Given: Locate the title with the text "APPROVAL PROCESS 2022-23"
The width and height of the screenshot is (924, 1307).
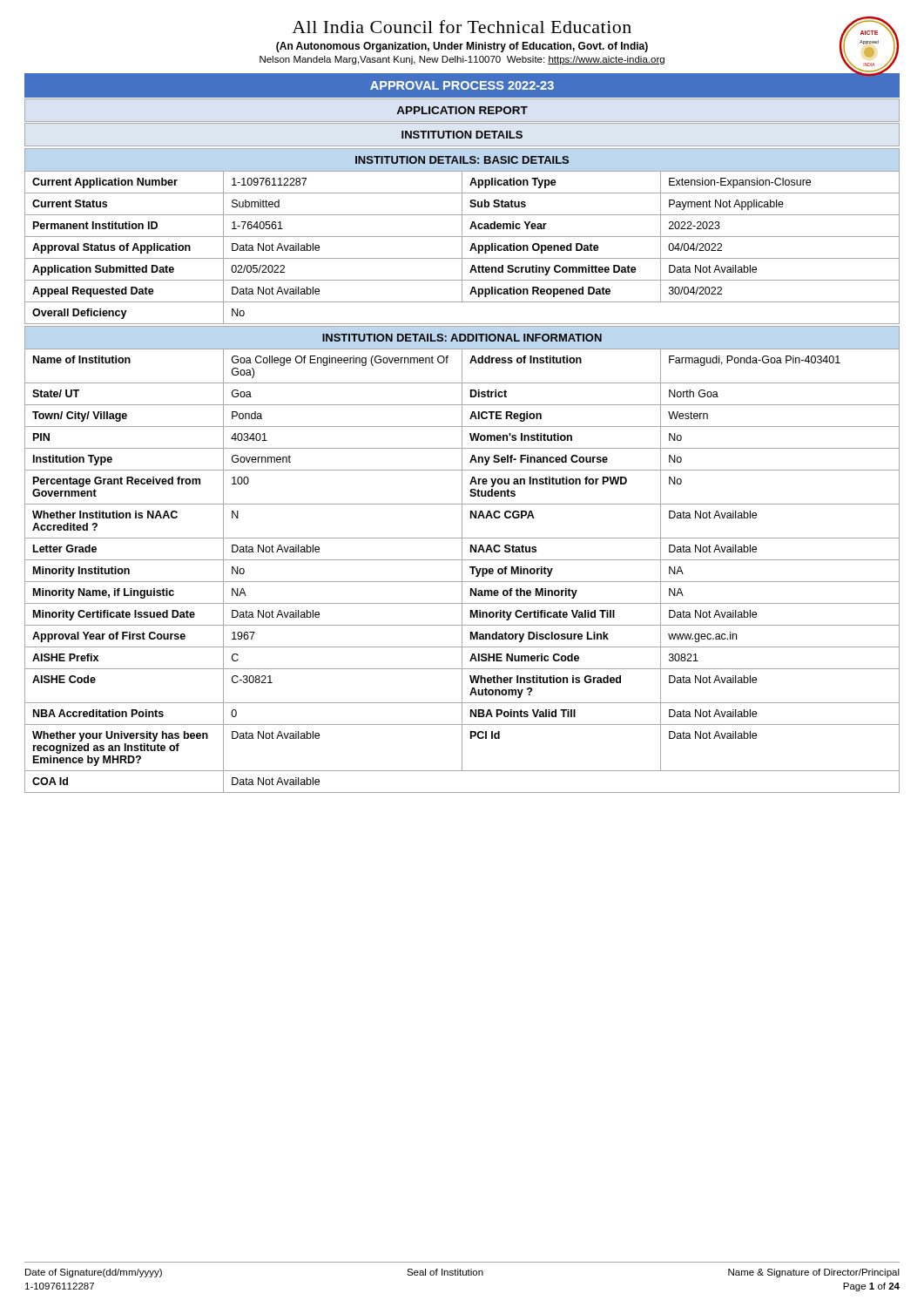Looking at the screenshot, I should tap(462, 85).
